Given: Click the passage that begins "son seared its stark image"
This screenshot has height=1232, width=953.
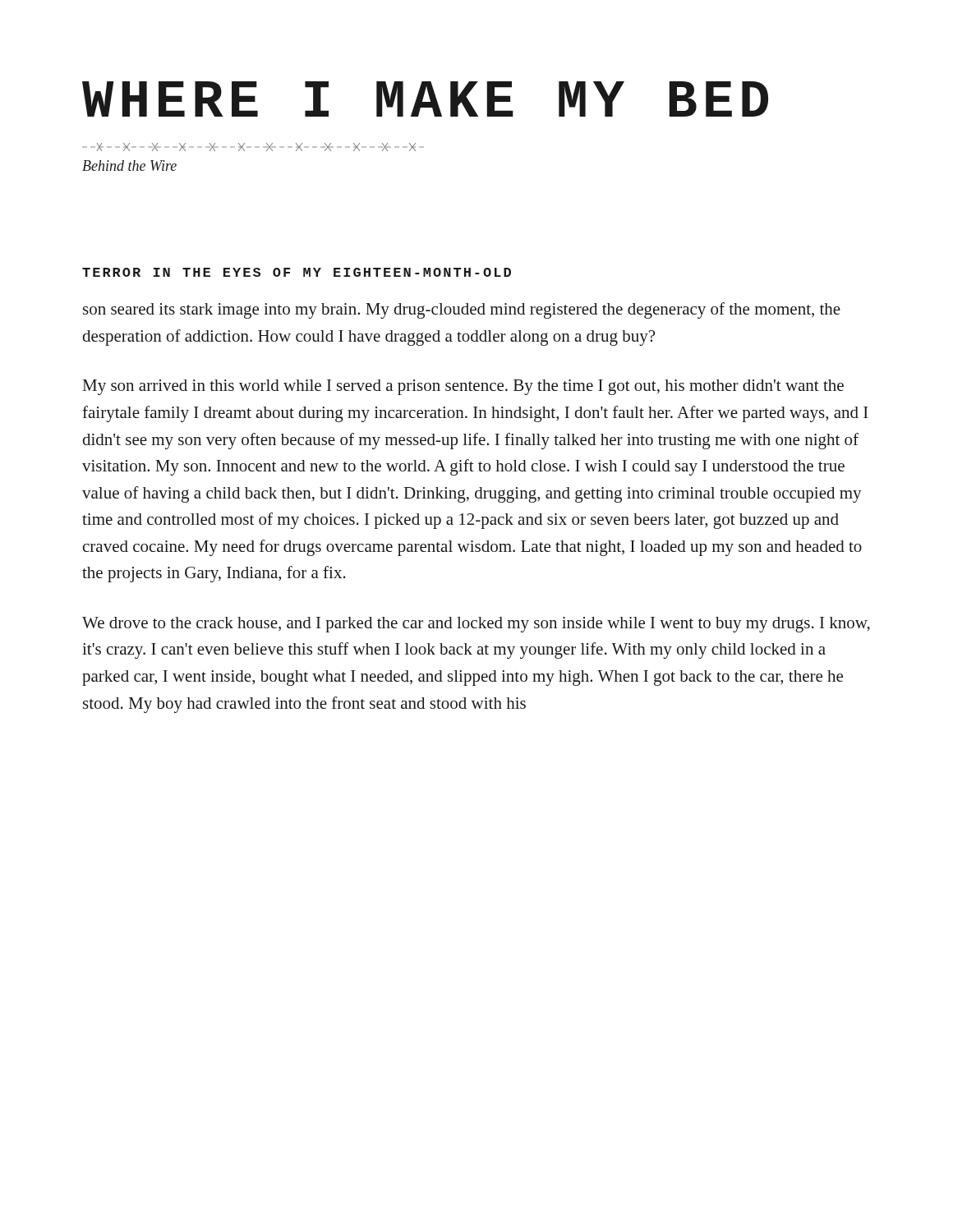Looking at the screenshot, I should click(x=476, y=323).
